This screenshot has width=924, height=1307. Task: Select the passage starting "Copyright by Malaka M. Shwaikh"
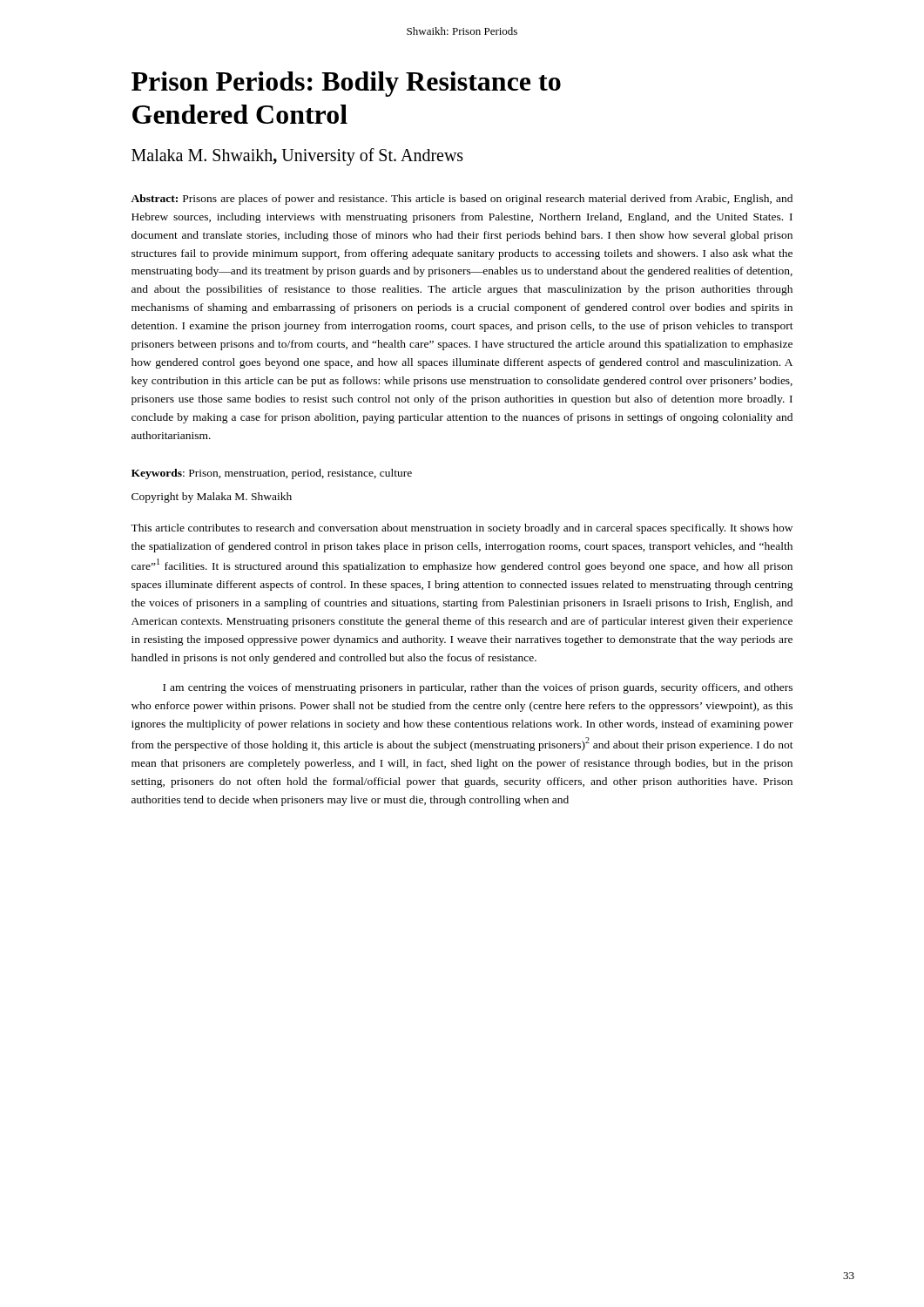212,496
